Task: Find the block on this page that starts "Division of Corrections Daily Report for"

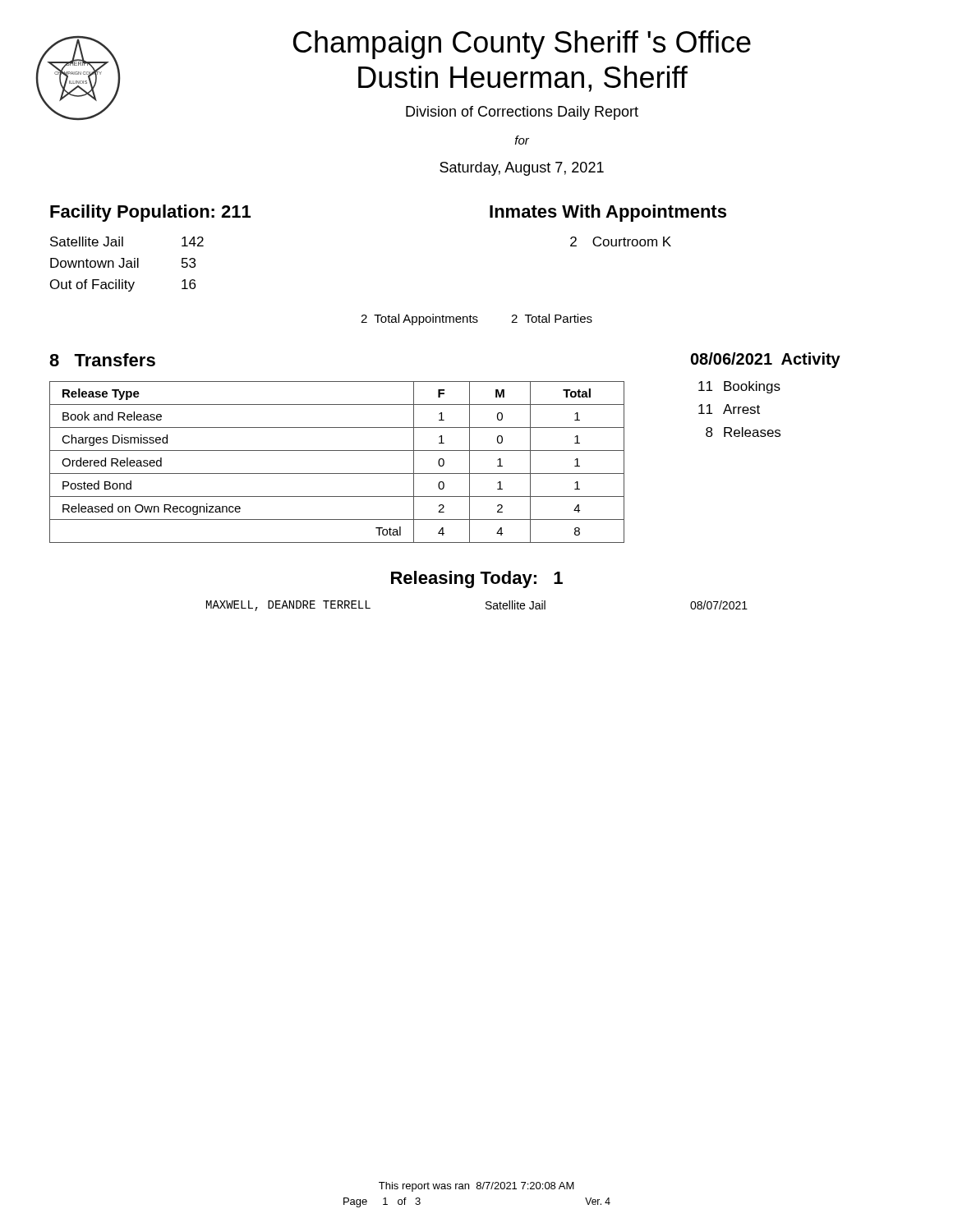Action: pos(522,140)
